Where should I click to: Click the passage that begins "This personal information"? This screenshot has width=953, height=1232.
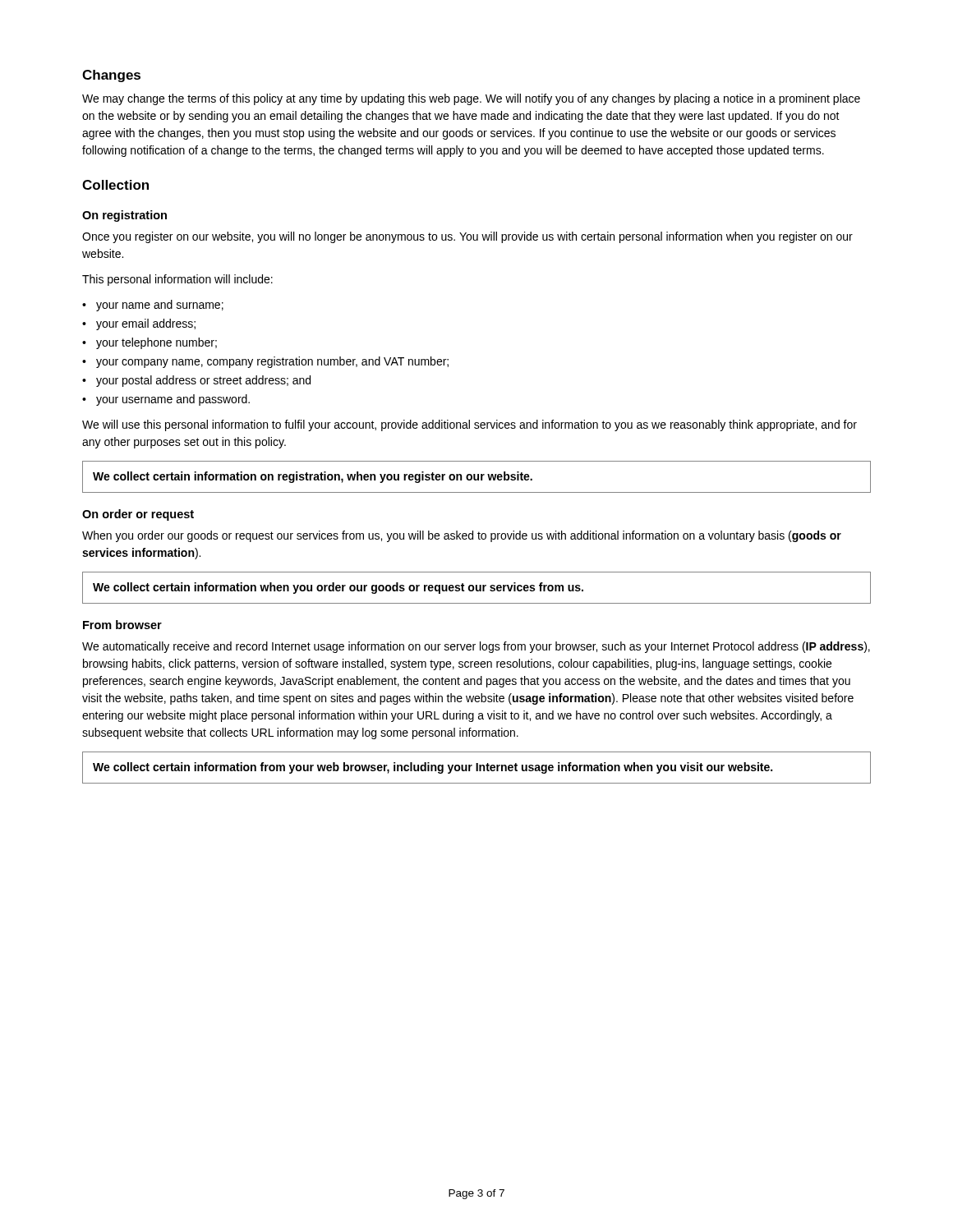pos(178,279)
